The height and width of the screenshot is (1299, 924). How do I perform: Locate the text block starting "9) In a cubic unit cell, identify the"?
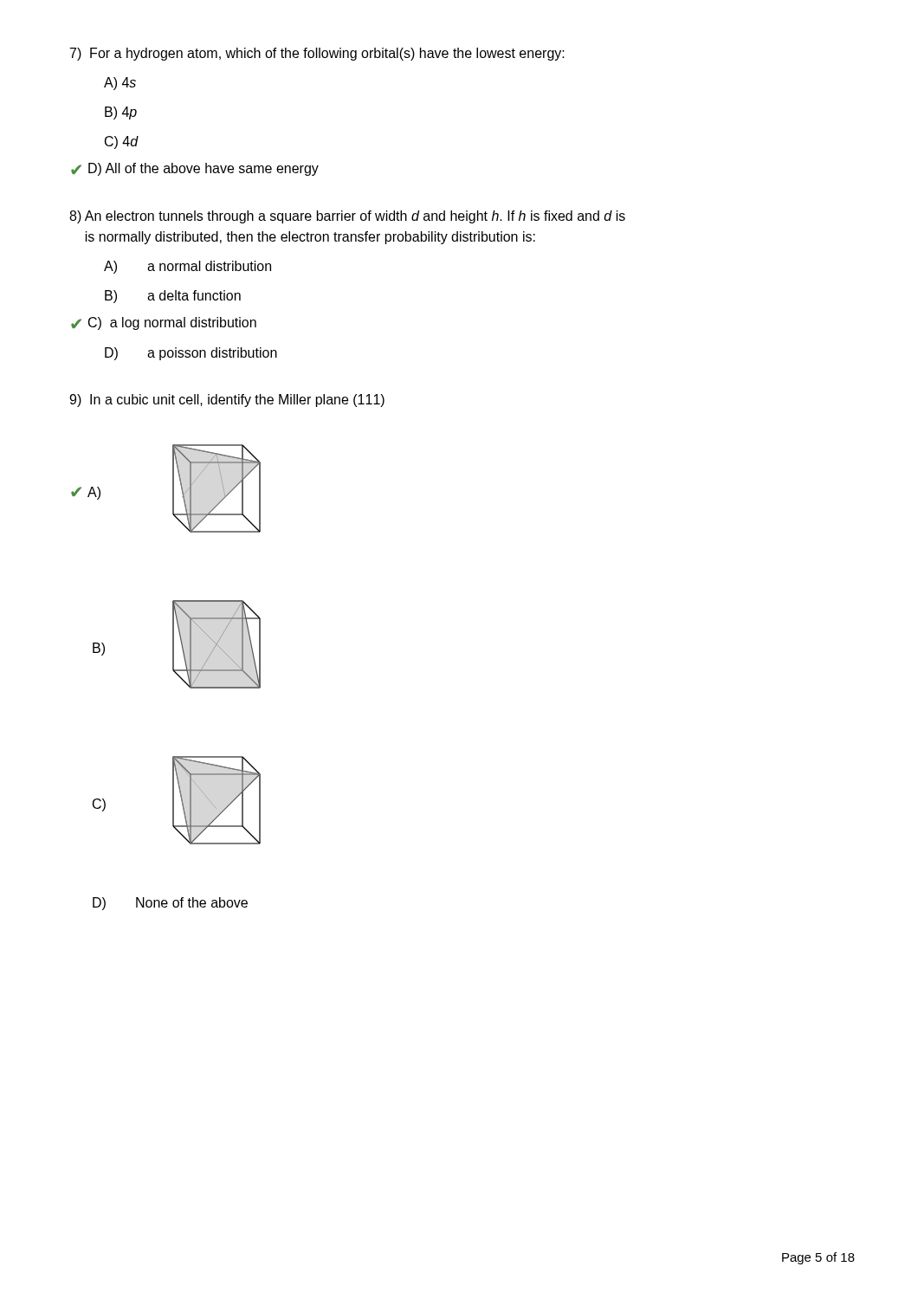click(x=227, y=400)
